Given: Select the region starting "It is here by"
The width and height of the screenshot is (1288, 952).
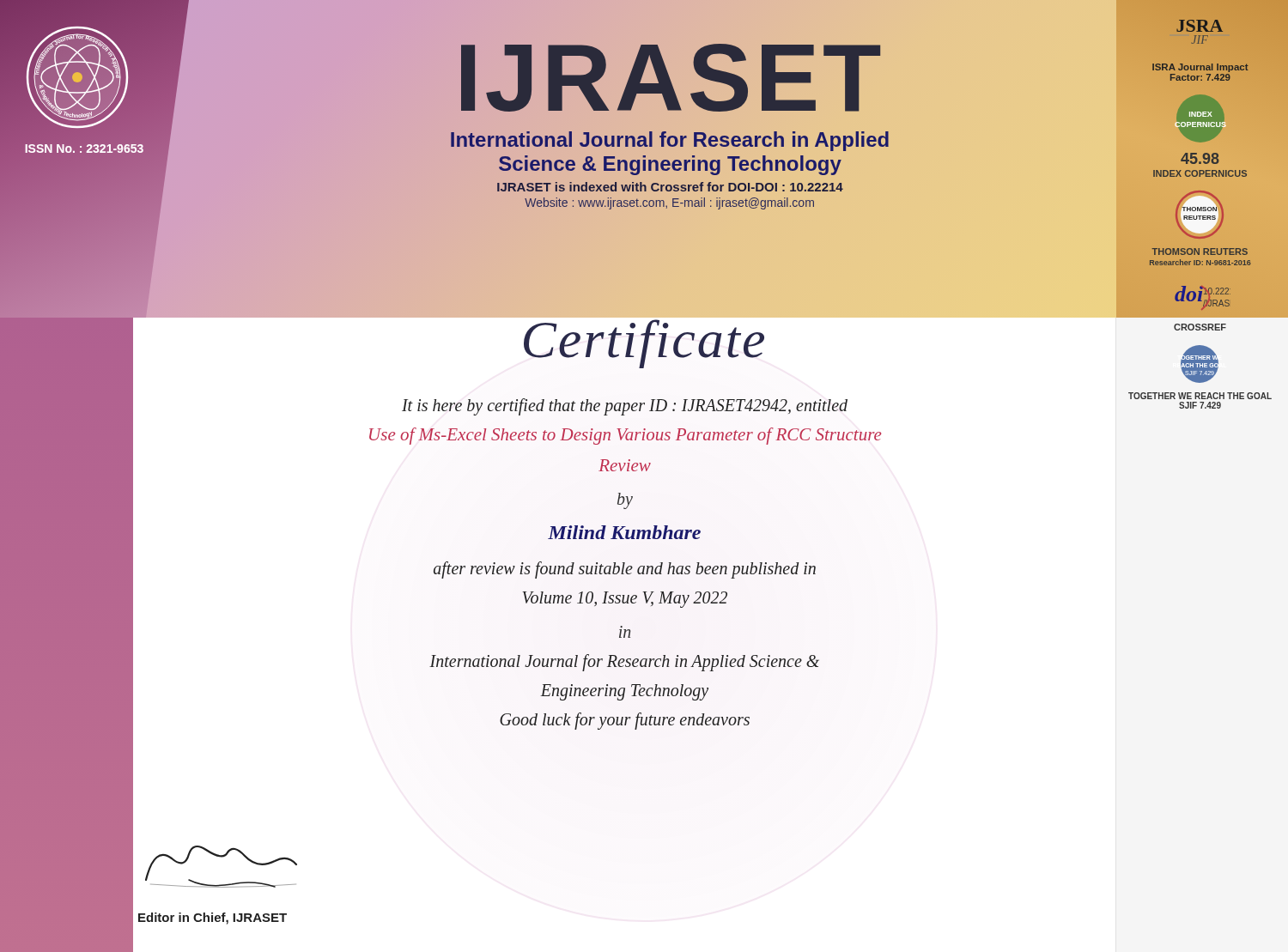Looking at the screenshot, I should click(x=625, y=562).
